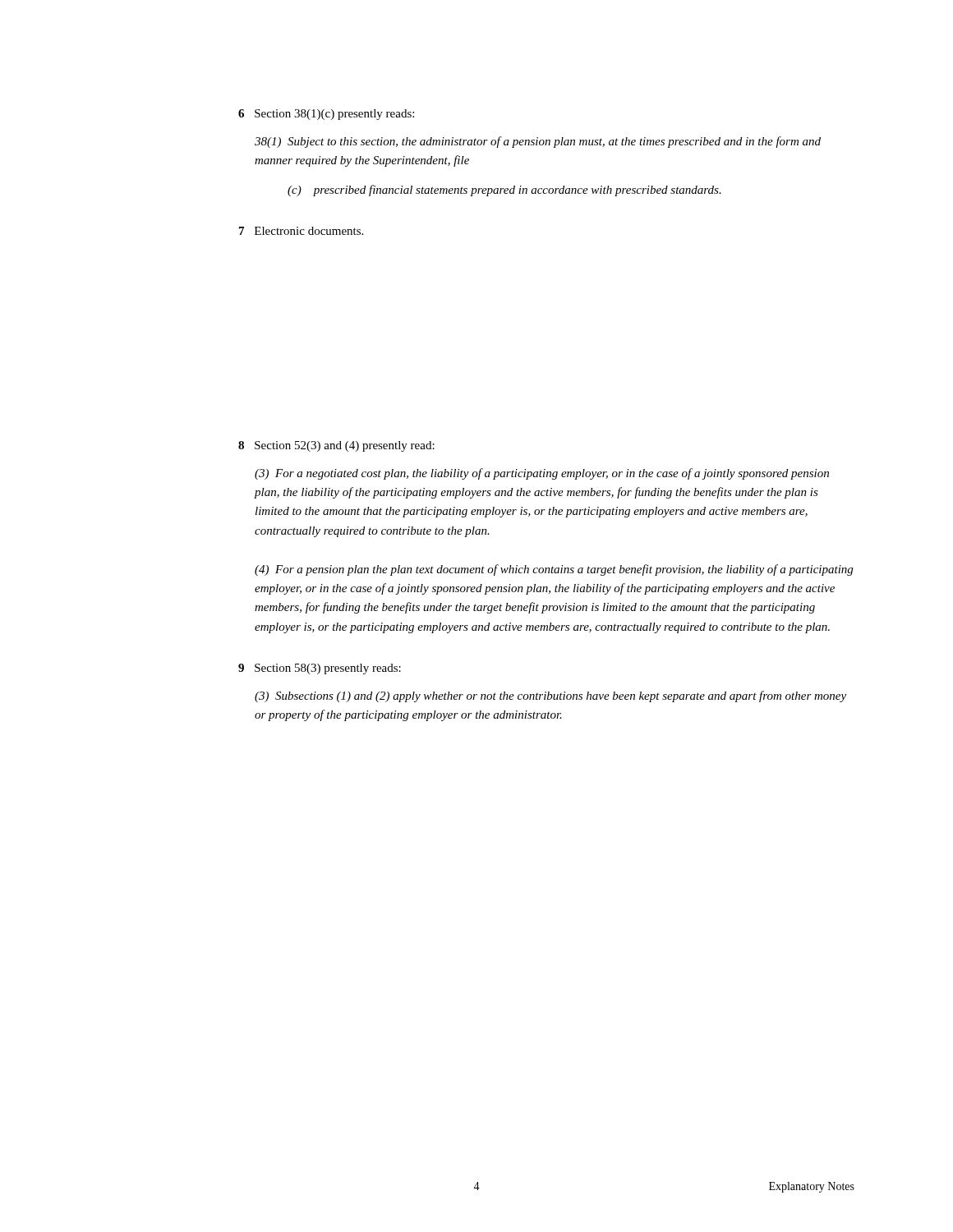Screen dimensions: 1232x953
Task: Point to the text starting "(3) Subsections (1) and (2) apply whether or"
Action: point(551,705)
